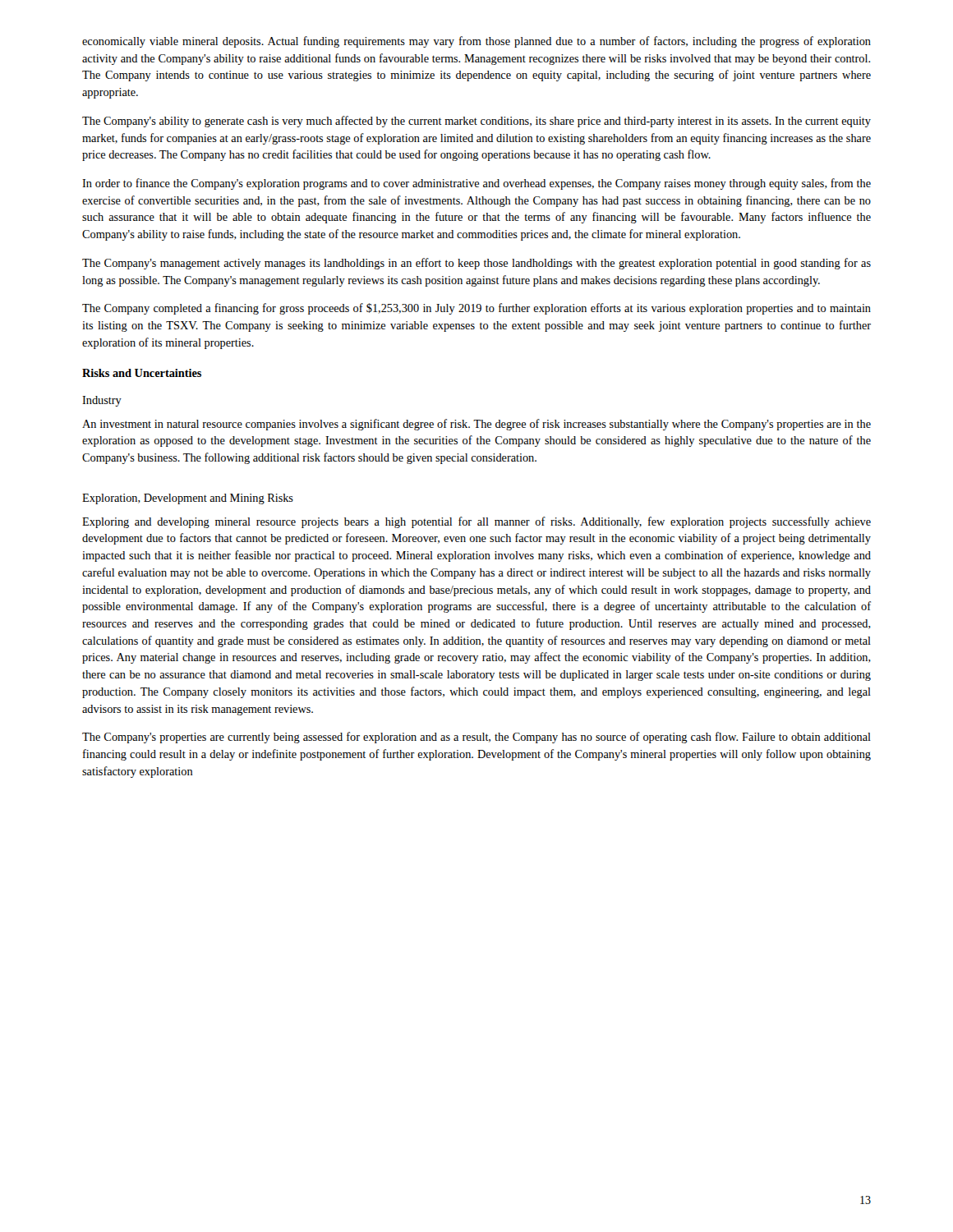
Task: Navigate to the region starting "An investment in"
Action: click(x=476, y=440)
